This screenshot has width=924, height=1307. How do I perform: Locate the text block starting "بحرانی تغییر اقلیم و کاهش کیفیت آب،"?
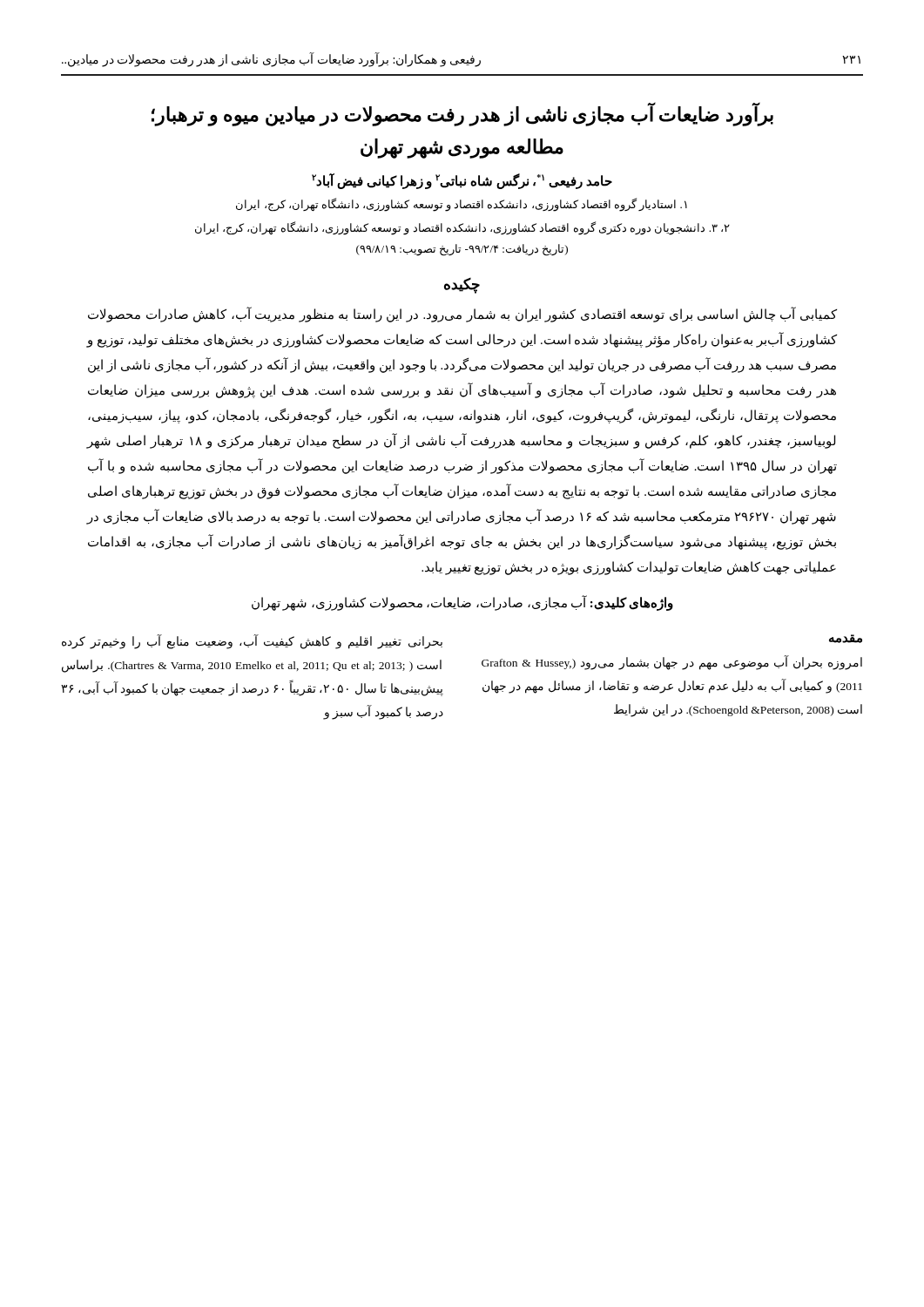252,677
